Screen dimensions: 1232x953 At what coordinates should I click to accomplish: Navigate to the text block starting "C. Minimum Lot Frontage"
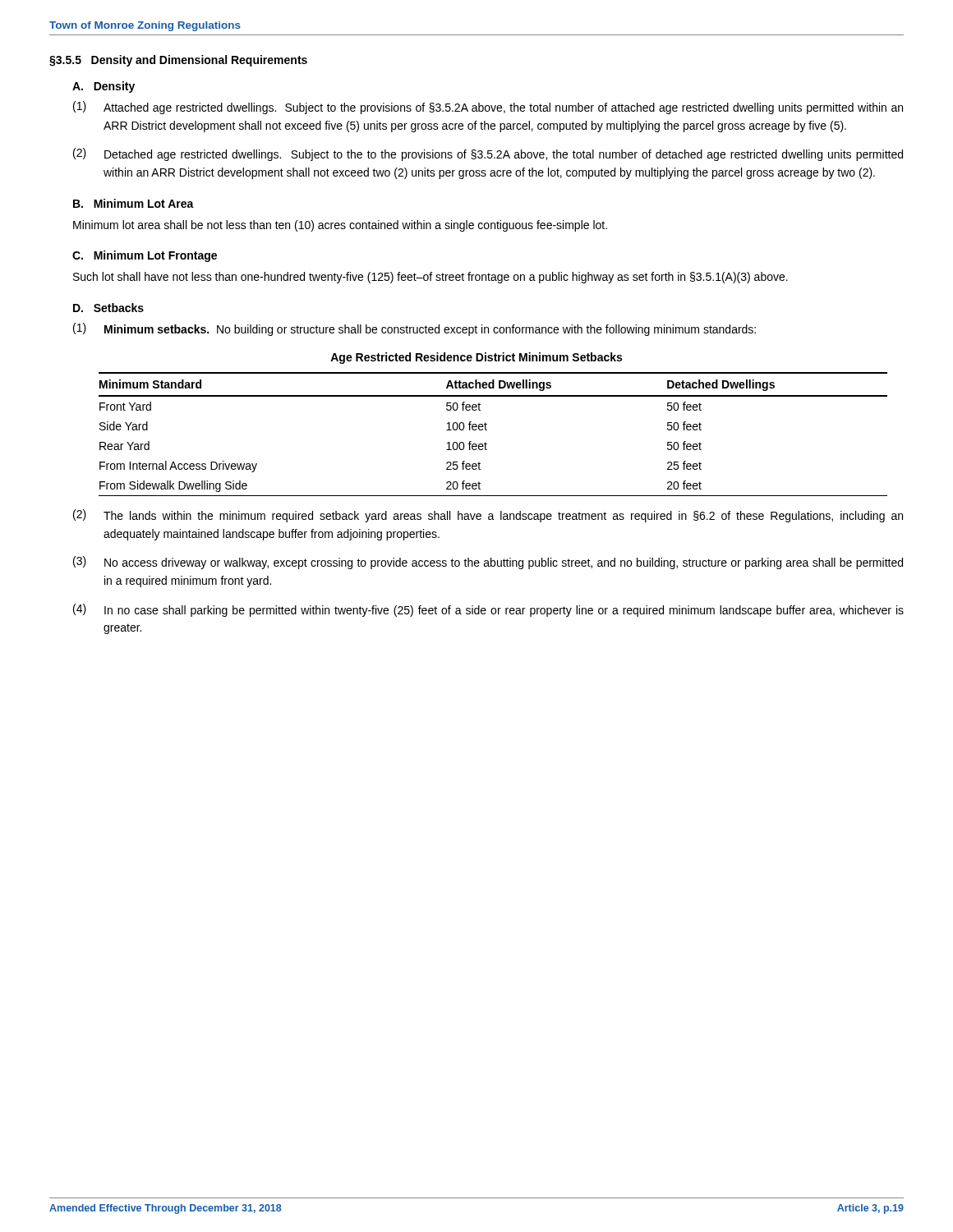pos(145,256)
